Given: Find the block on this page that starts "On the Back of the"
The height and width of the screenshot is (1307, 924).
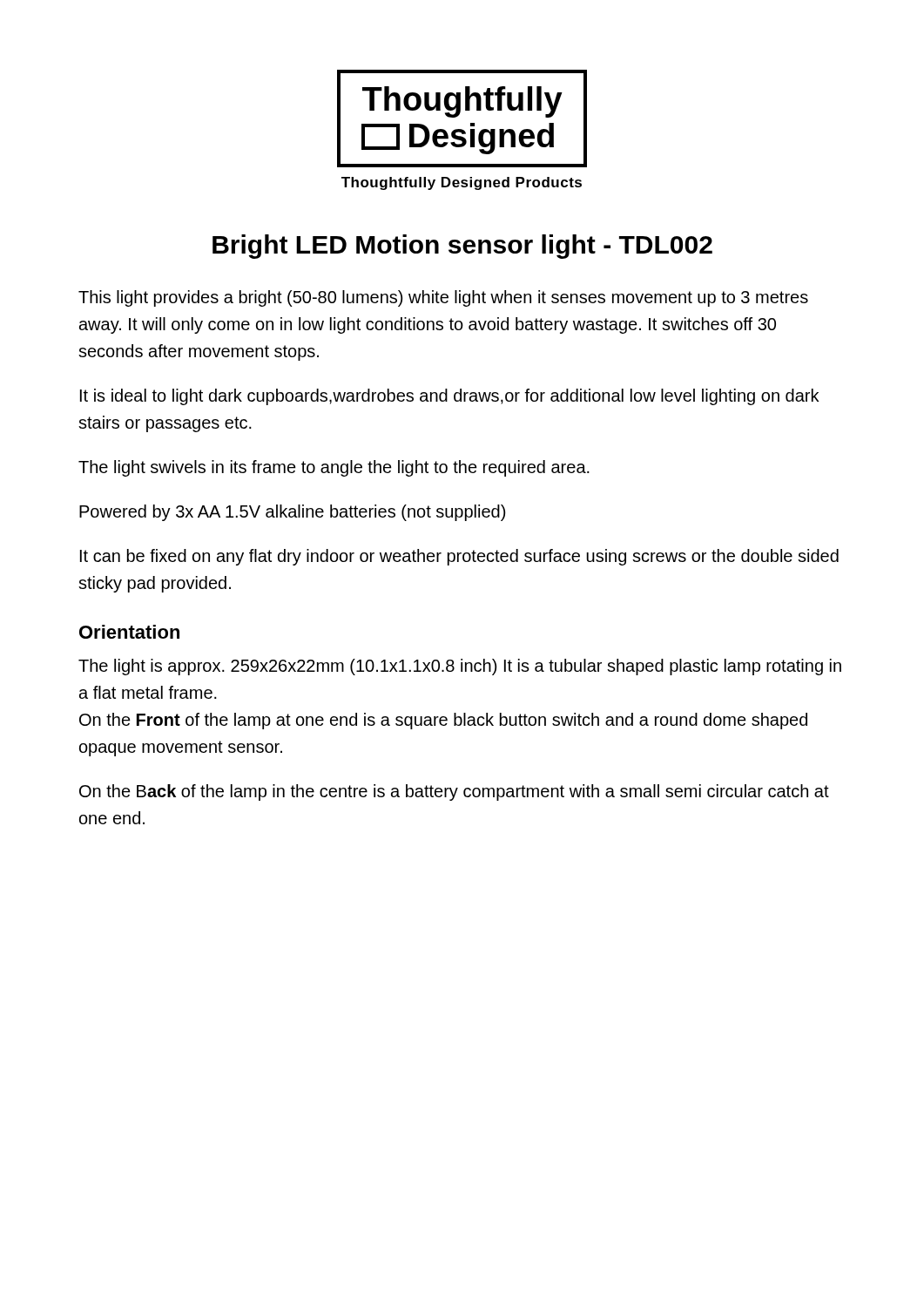Looking at the screenshot, I should [453, 804].
